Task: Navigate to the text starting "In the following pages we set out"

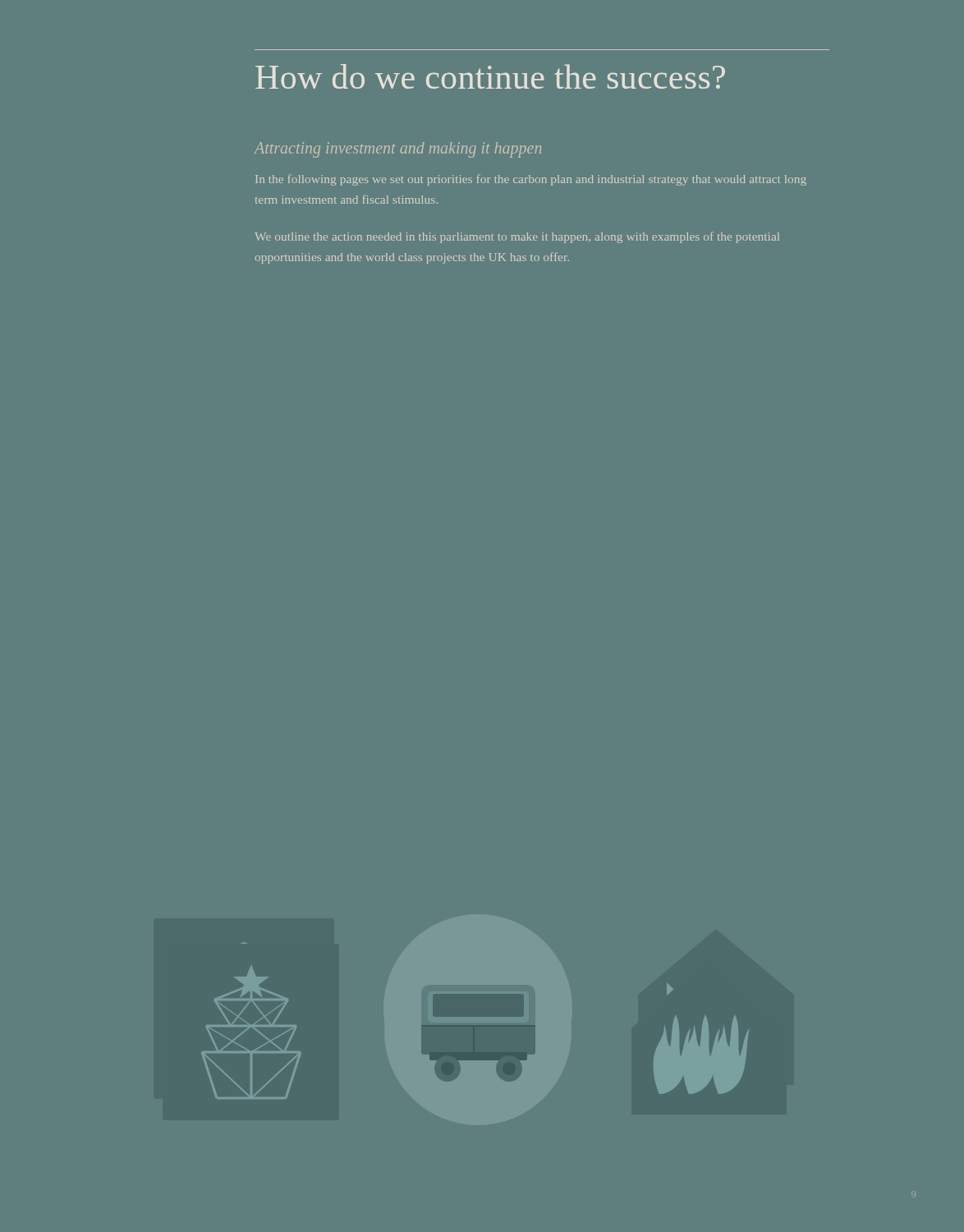Action: pyautogui.click(x=531, y=189)
